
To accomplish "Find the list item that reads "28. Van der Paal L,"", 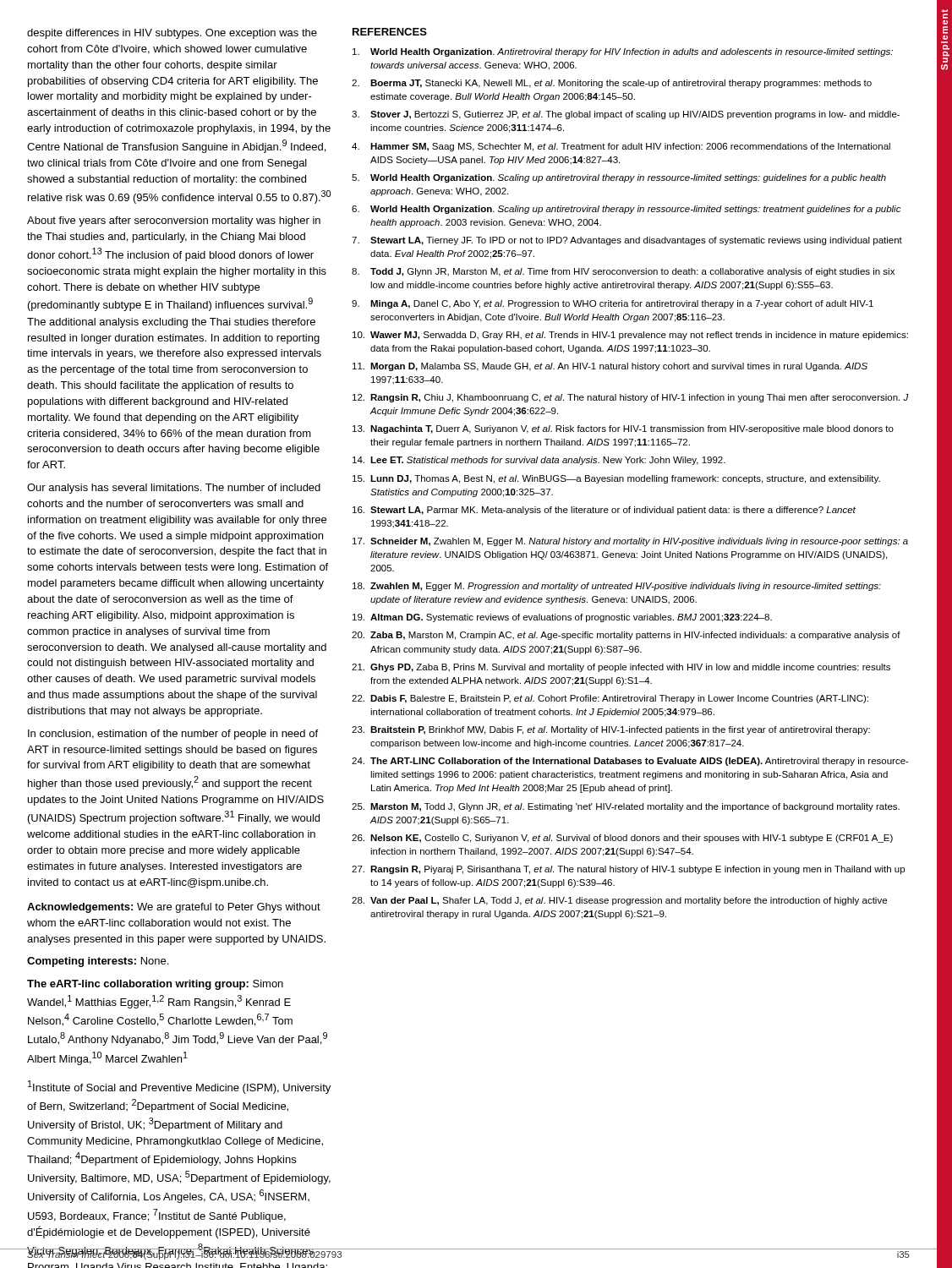I will click(x=631, y=907).
